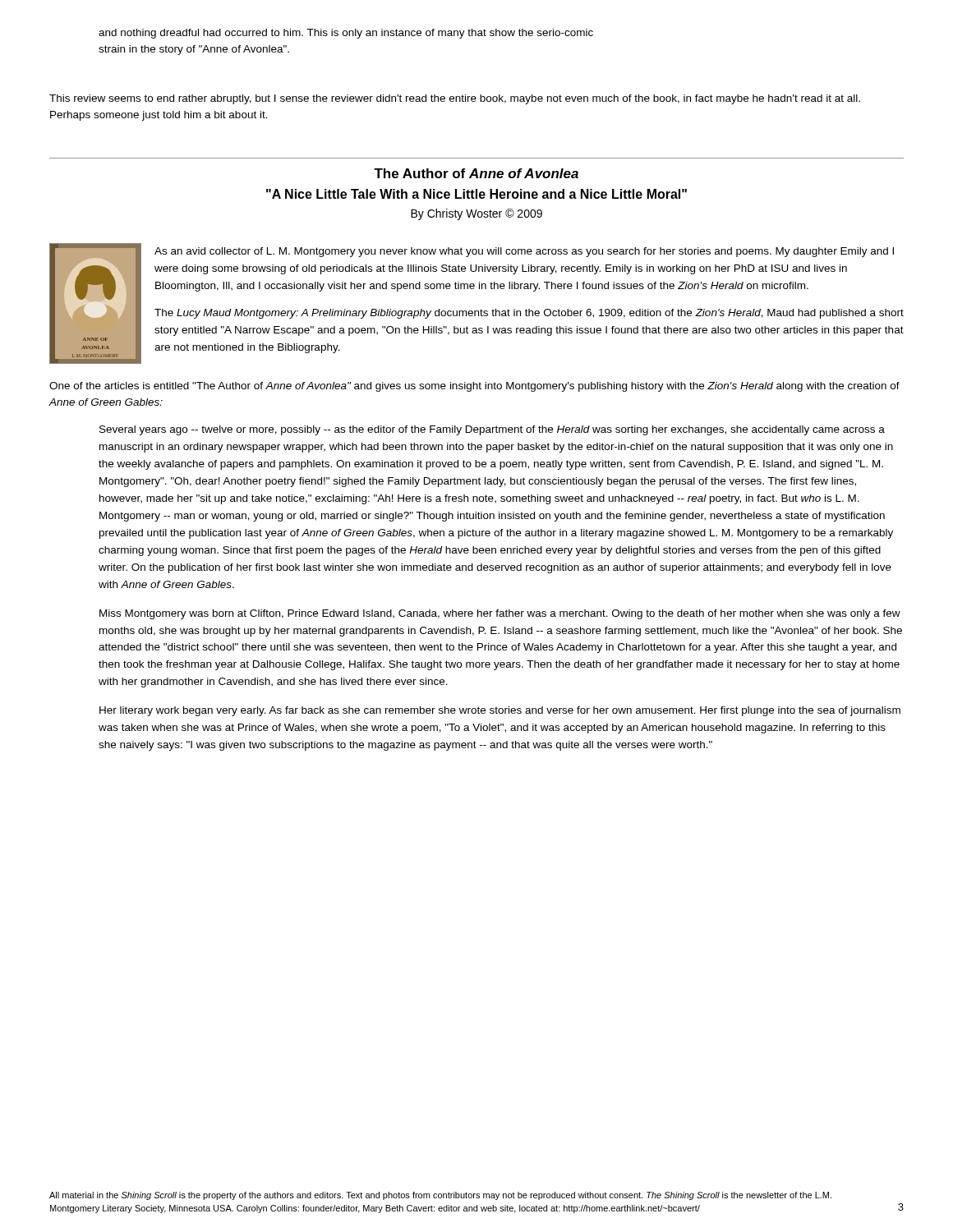The width and height of the screenshot is (953, 1232).
Task: Click on the text block with the text "Her literary work began very"
Action: (x=500, y=727)
